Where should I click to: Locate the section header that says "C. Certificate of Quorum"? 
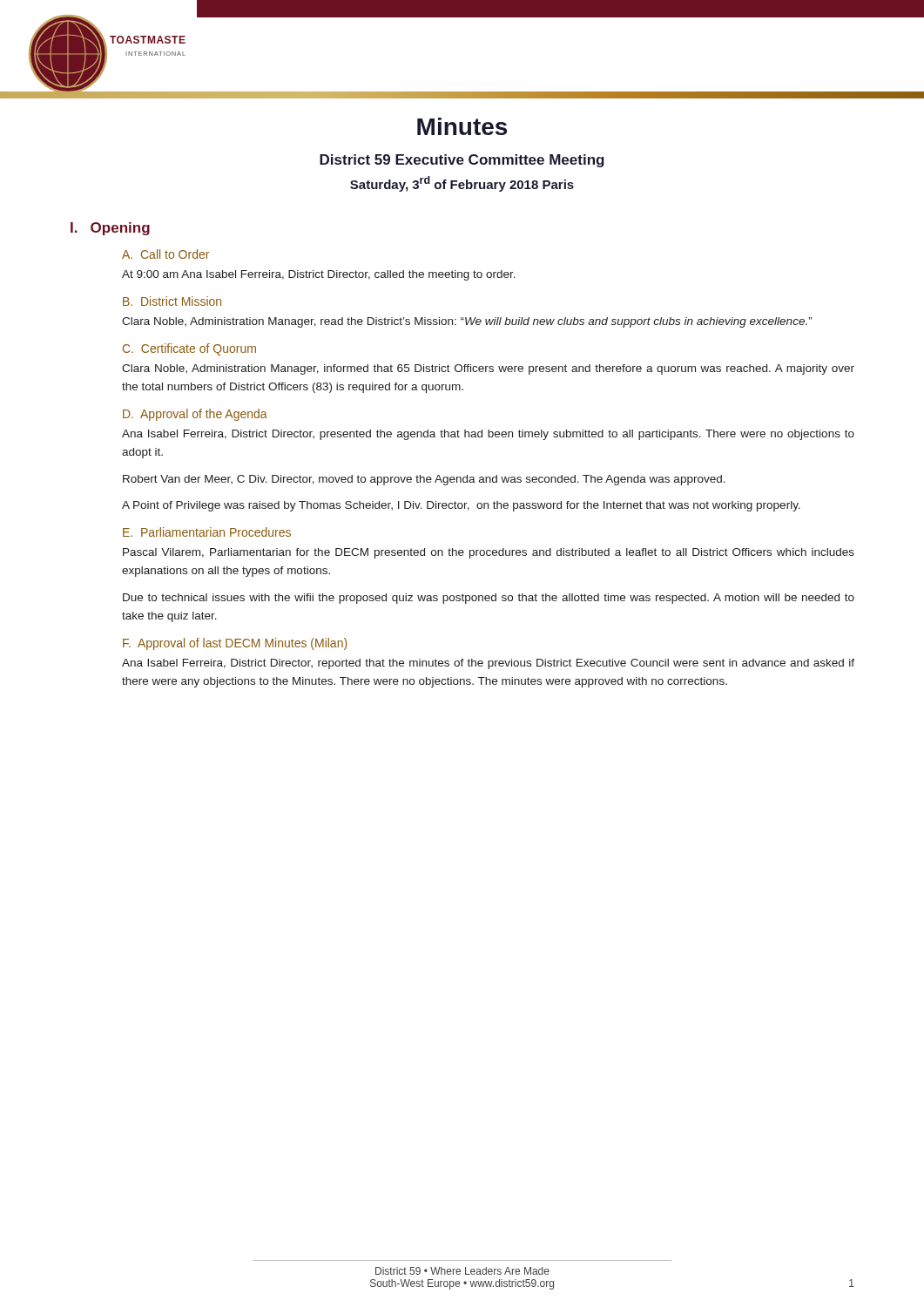coord(189,348)
